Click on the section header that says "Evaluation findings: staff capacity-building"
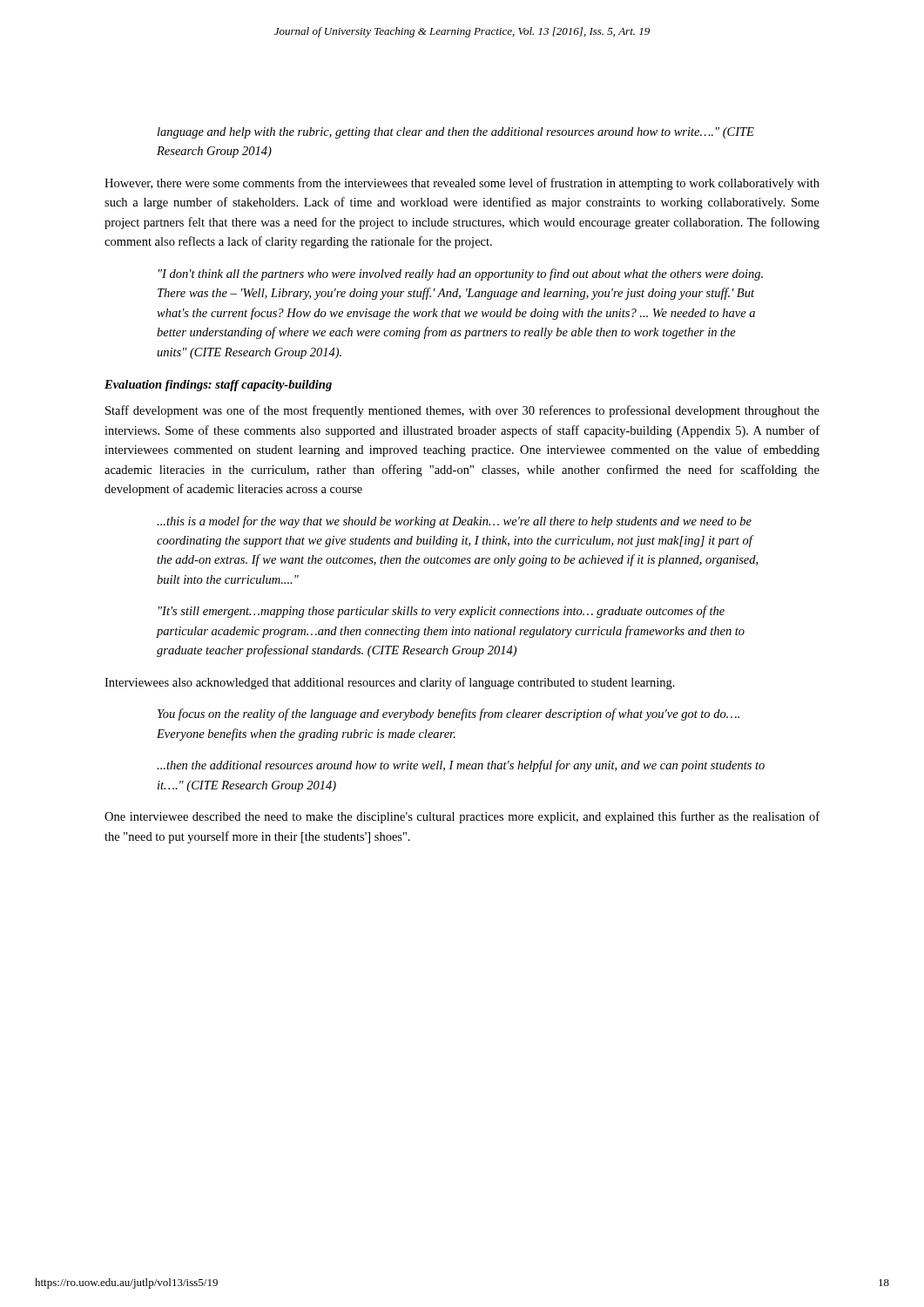Image resolution: width=924 pixels, height=1307 pixels. pos(218,384)
